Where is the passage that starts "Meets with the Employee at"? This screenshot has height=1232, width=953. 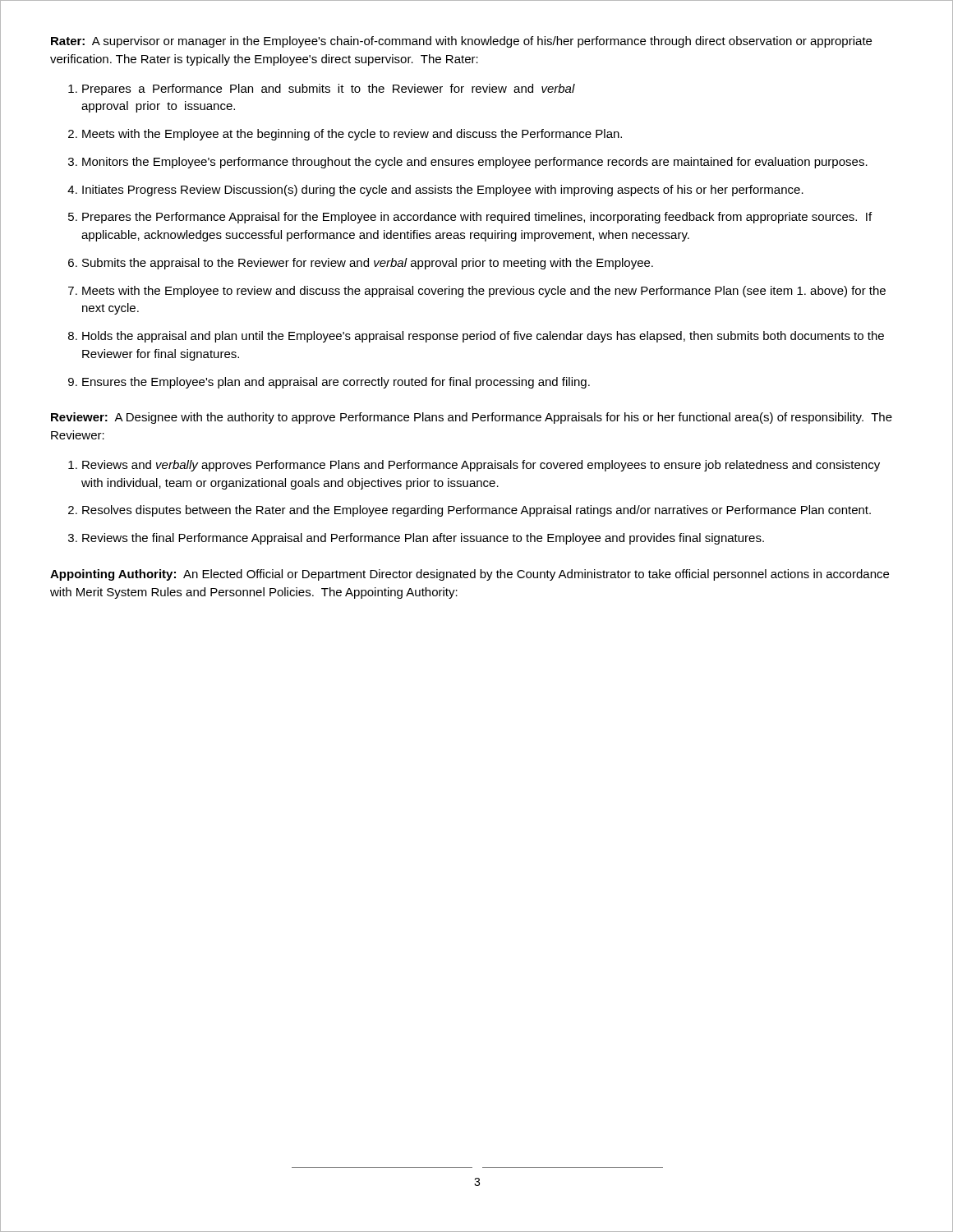tap(352, 133)
